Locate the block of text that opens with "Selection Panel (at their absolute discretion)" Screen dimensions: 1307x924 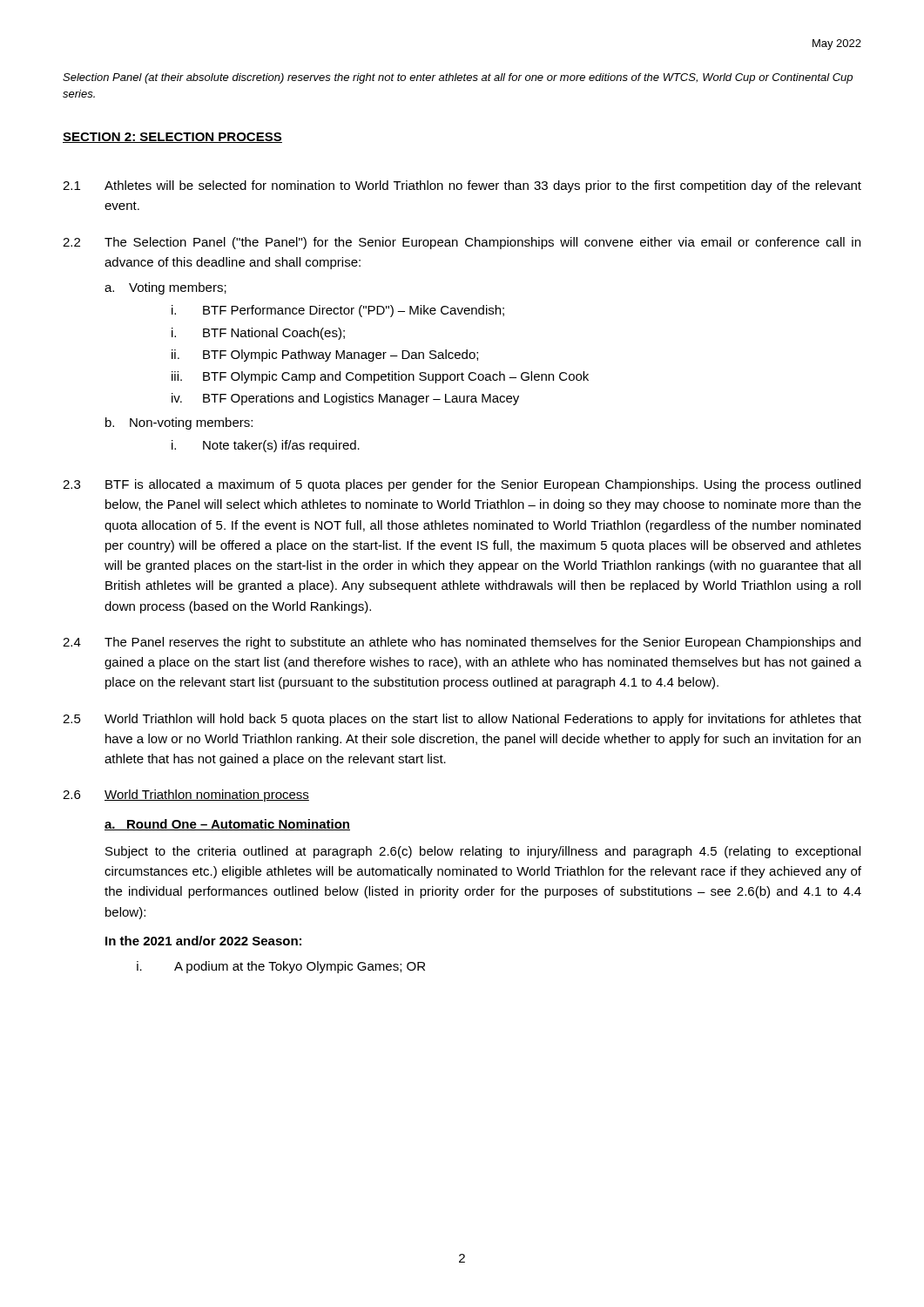pos(458,85)
